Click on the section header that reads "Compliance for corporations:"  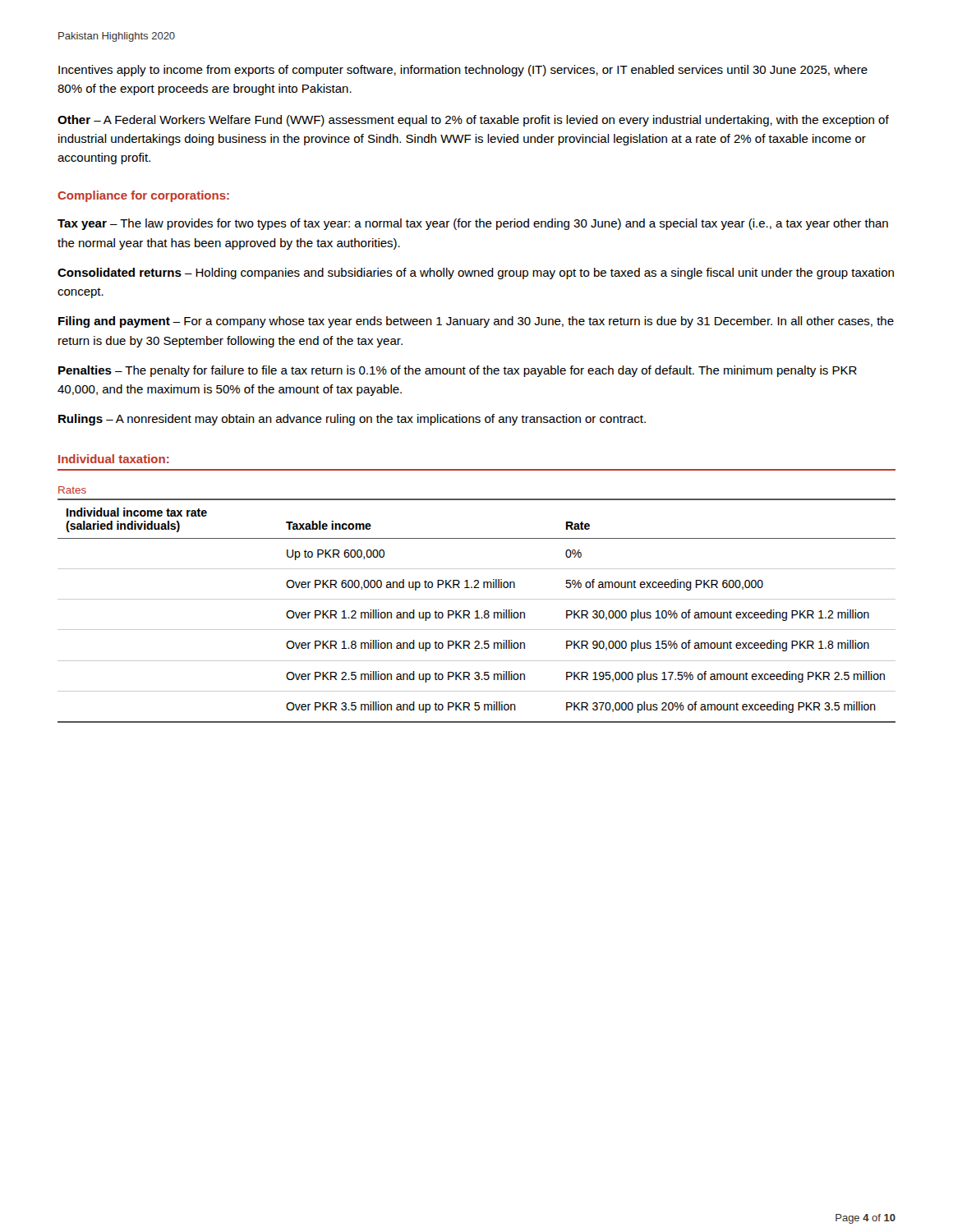[x=144, y=195]
